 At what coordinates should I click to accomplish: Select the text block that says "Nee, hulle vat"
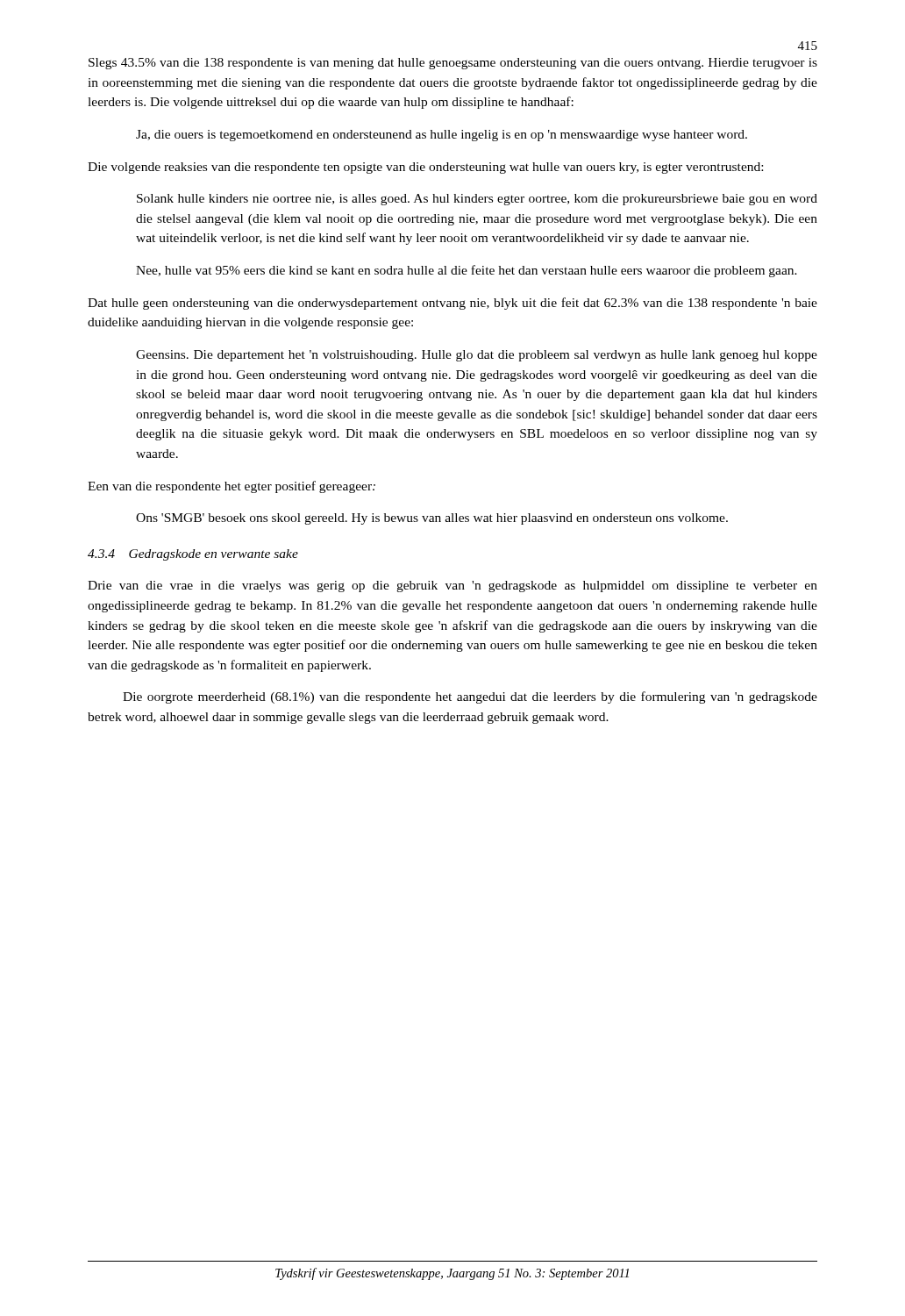click(x=467, y=270)
